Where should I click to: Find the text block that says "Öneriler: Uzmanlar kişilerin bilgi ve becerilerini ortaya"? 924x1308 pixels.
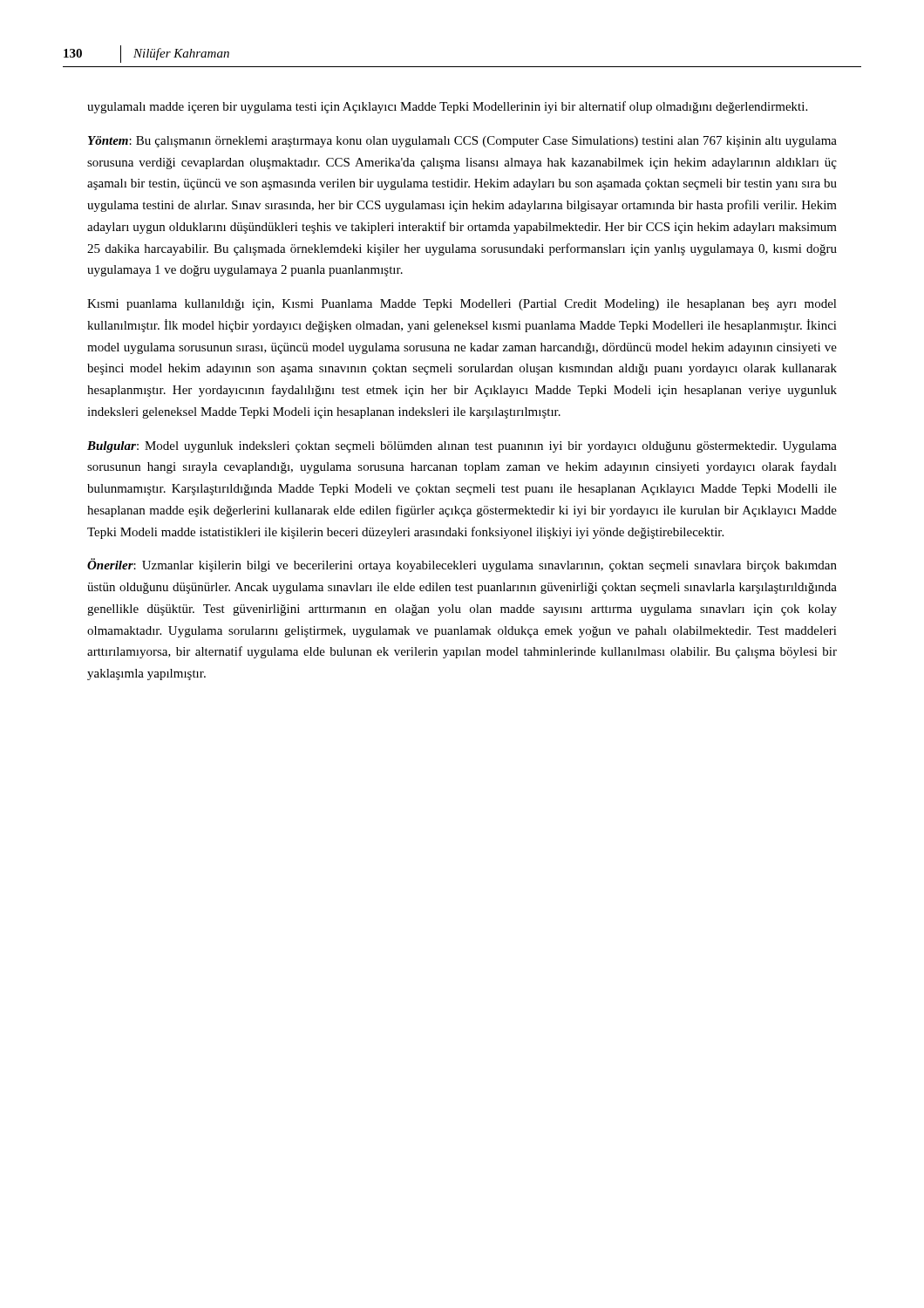[462, 619]
